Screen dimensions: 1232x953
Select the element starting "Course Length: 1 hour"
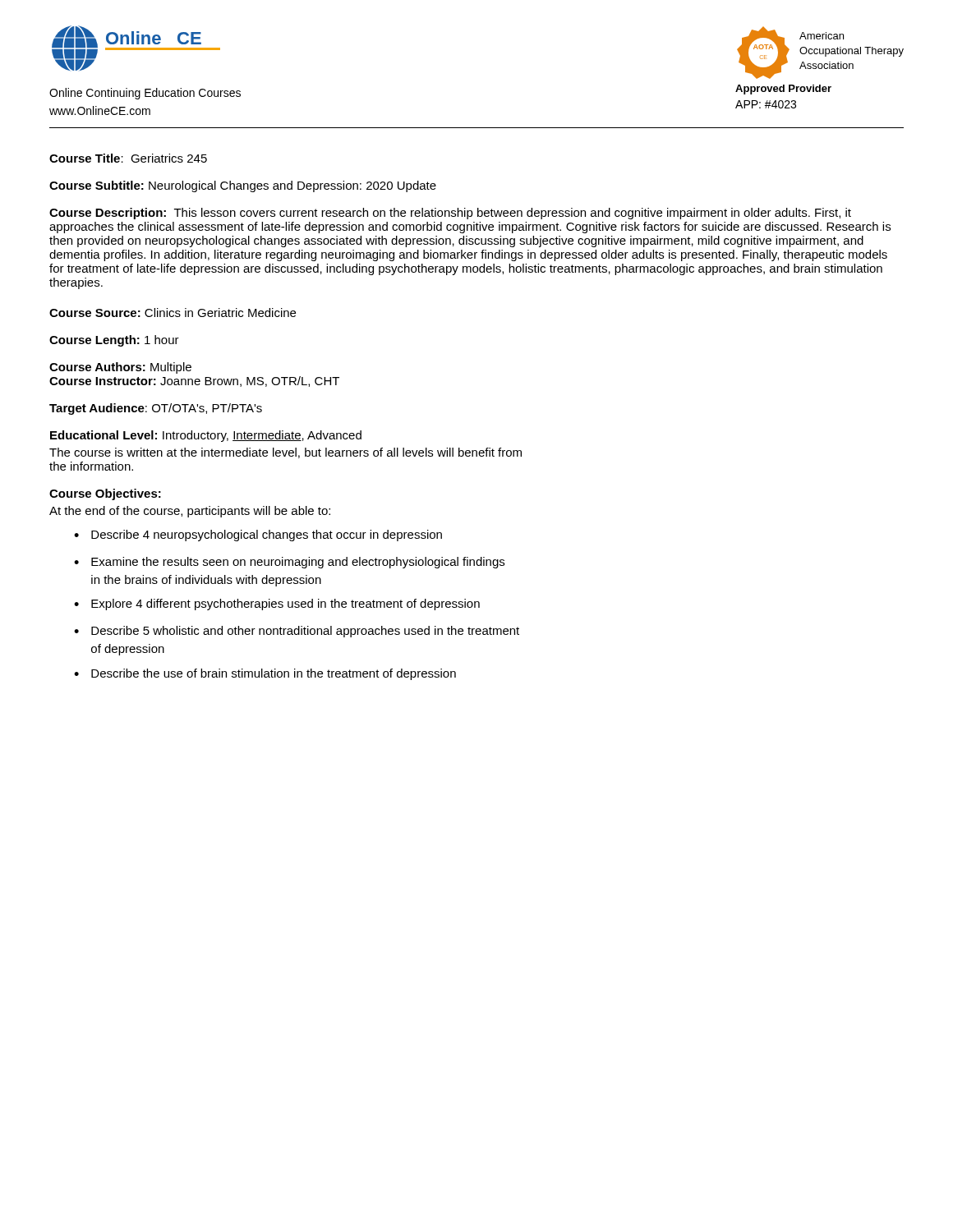coord(114,339)
